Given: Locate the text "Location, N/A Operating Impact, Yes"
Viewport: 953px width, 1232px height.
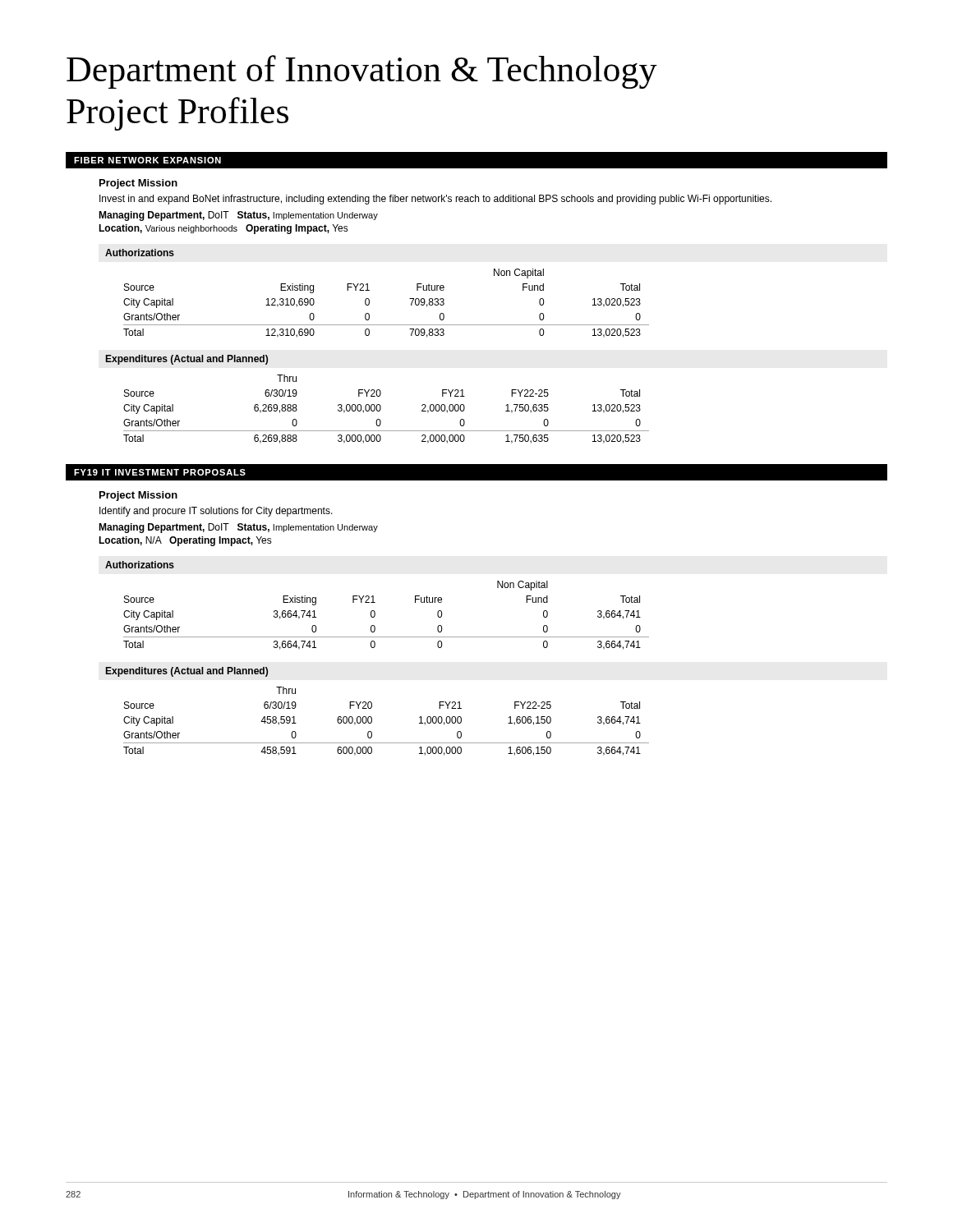Looking at the screenshot, I should pyautogui.click(x=185, y=540).
